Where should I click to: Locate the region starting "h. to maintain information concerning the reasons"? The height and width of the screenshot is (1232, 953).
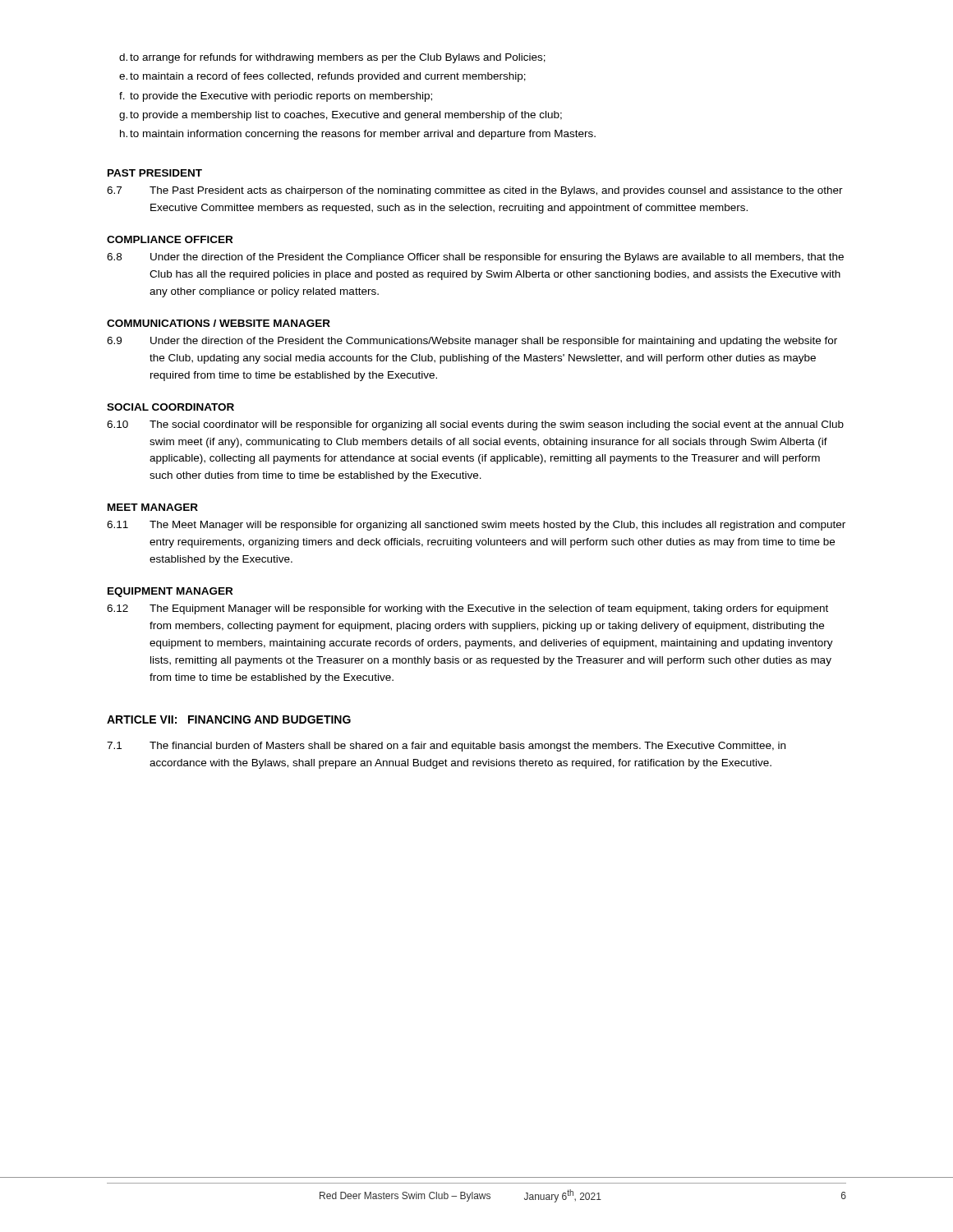click(352, 134)
